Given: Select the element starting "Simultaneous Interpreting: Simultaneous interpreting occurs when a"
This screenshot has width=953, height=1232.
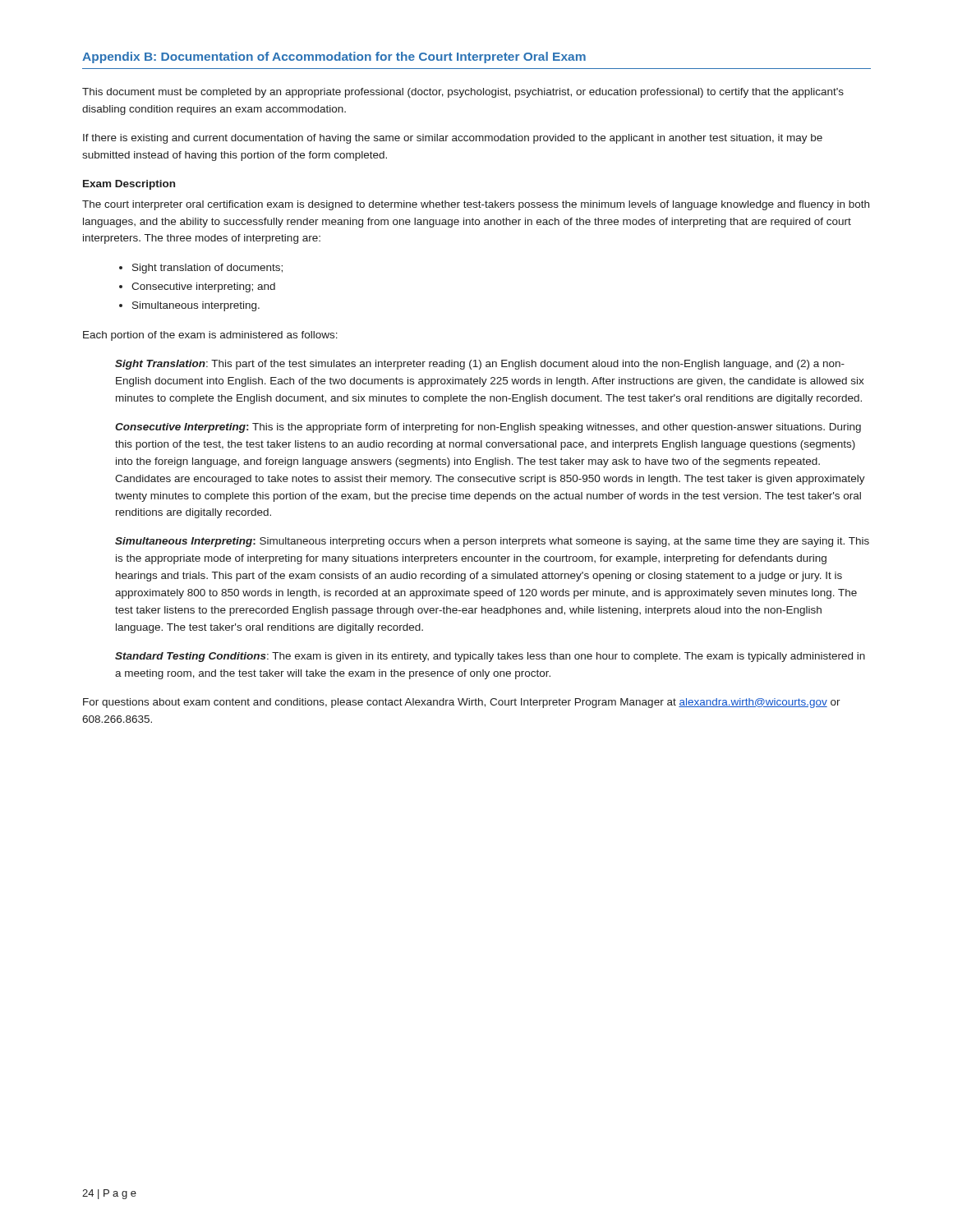Looking at the screenshot, I should (x=492, y=584).
